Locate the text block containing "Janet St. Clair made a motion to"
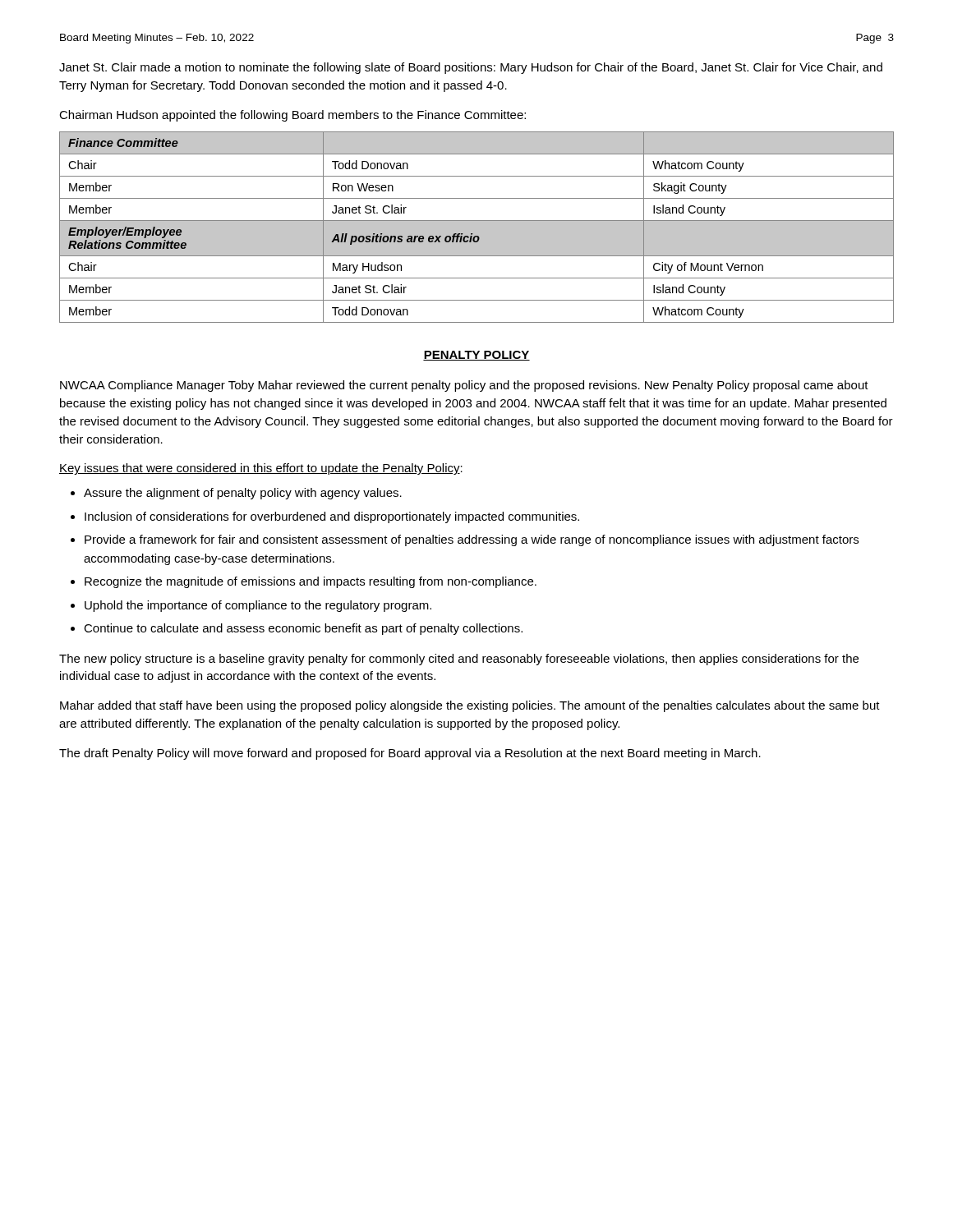Viewport: 953px width, 1232px height. click(x=471, y=76)
